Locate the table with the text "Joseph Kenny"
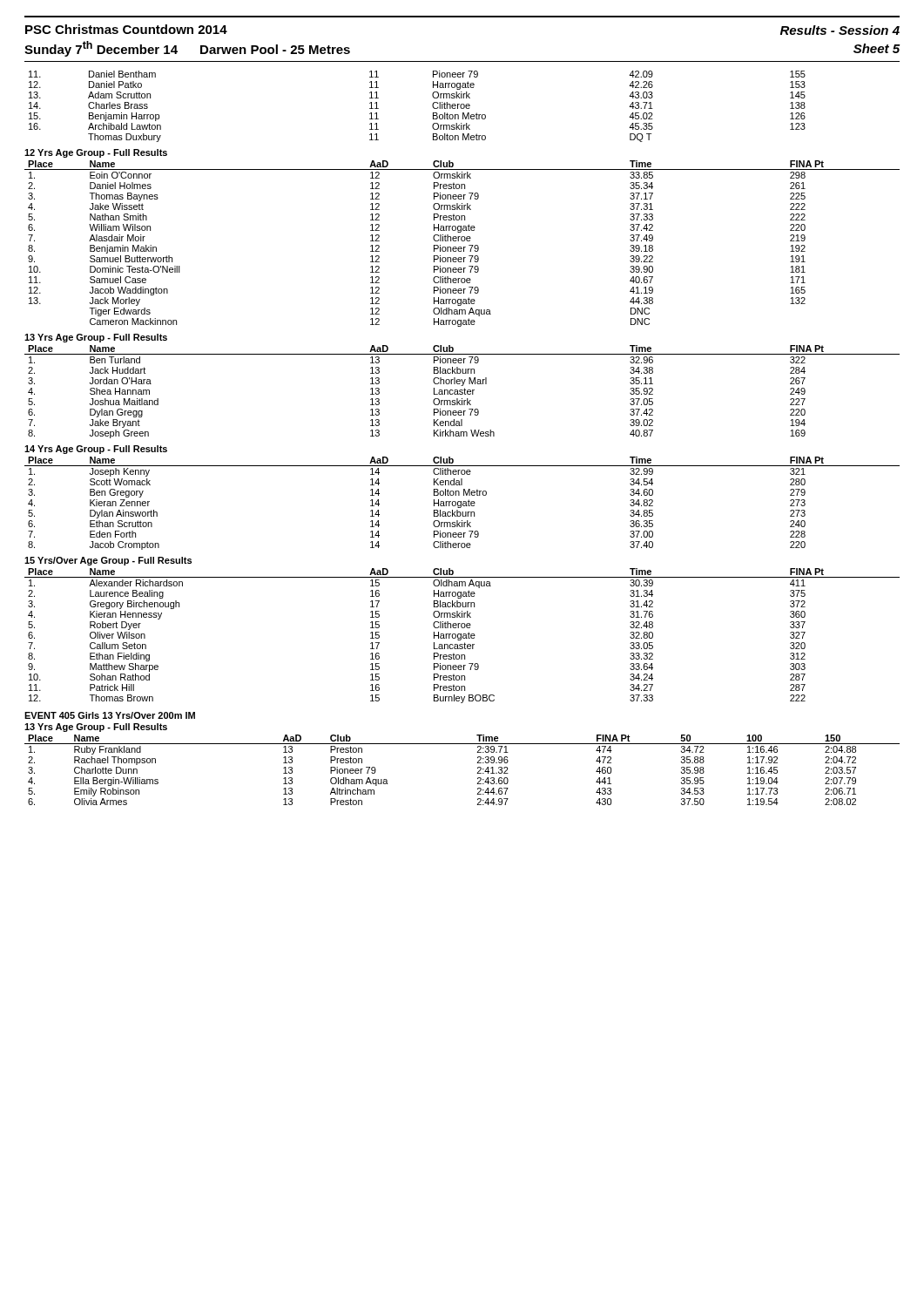The width and height of the screenshot is (924, 1307). click(x=462, y=502)
